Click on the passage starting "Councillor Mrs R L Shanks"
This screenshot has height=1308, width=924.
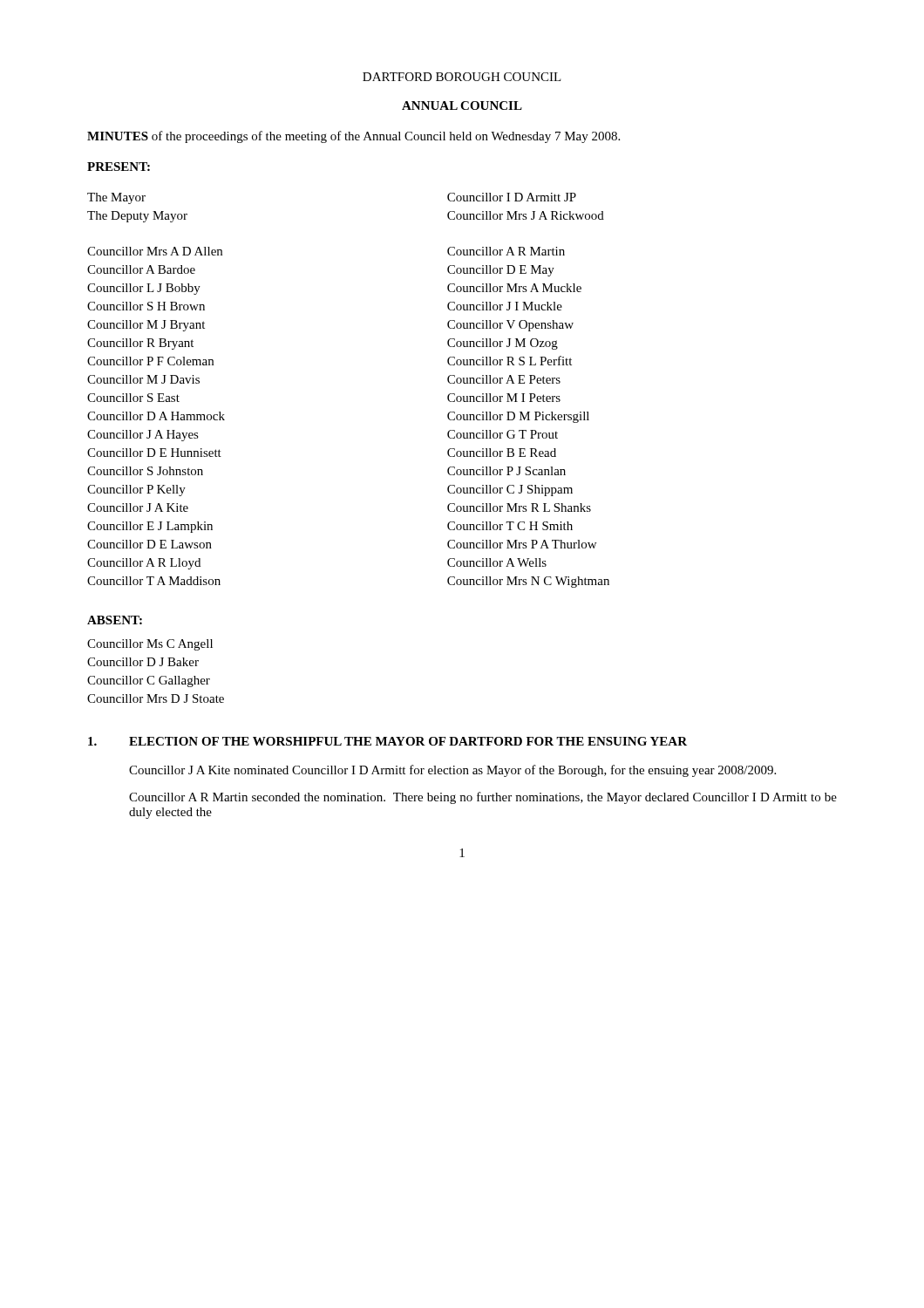519,508
